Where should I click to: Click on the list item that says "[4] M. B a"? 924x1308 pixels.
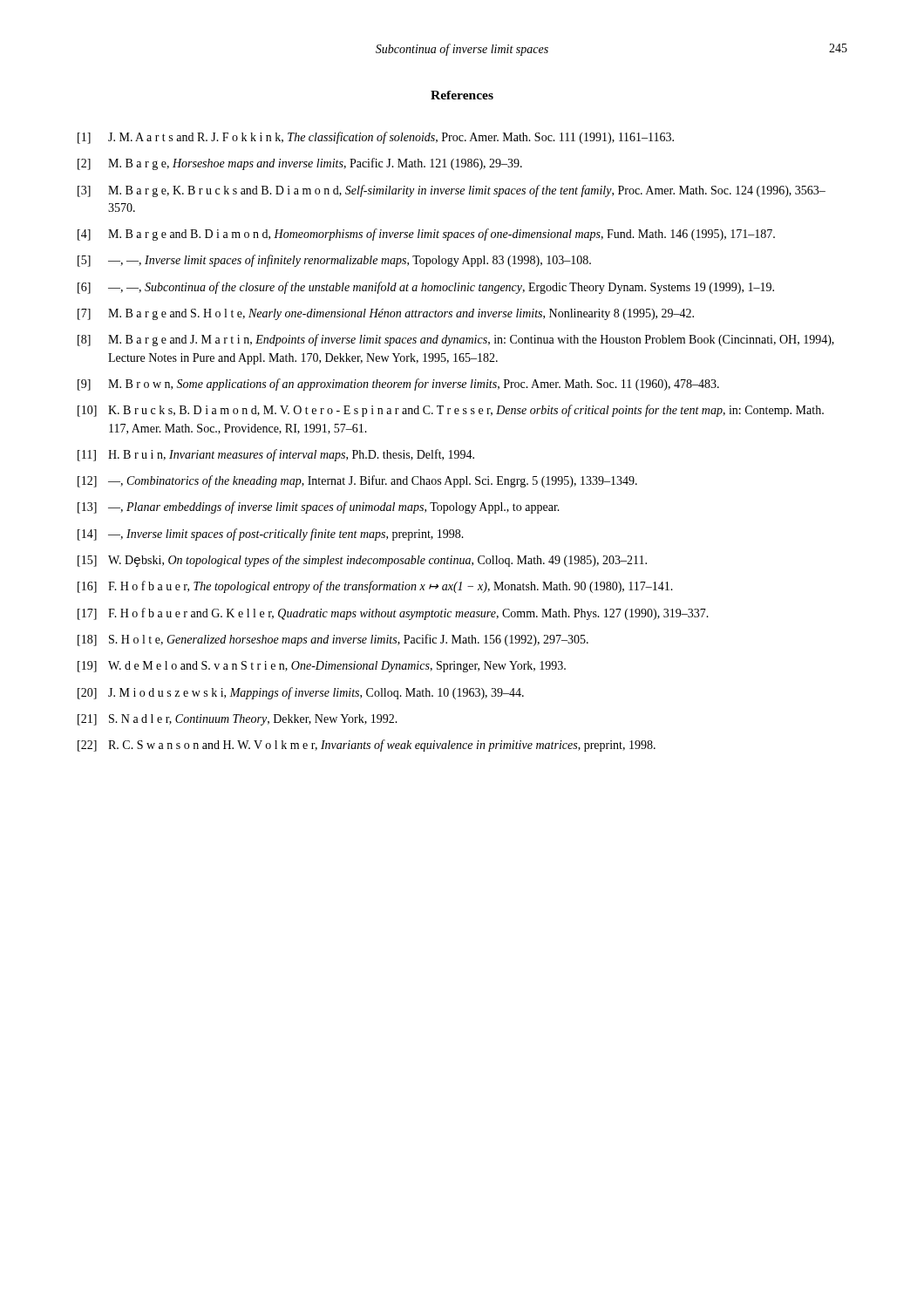462,235
